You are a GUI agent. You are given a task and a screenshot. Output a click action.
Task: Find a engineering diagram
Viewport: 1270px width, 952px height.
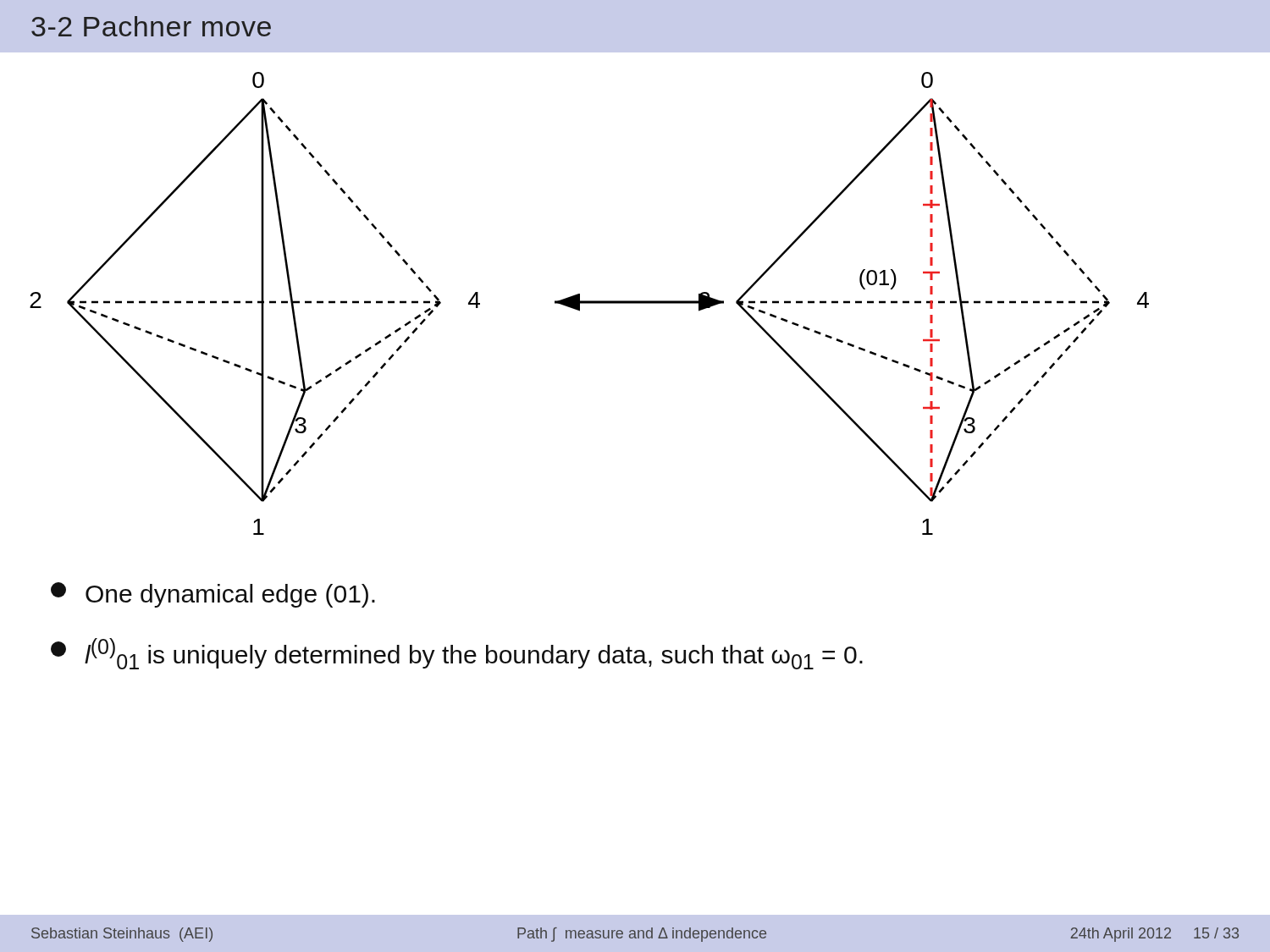[635, 306]
